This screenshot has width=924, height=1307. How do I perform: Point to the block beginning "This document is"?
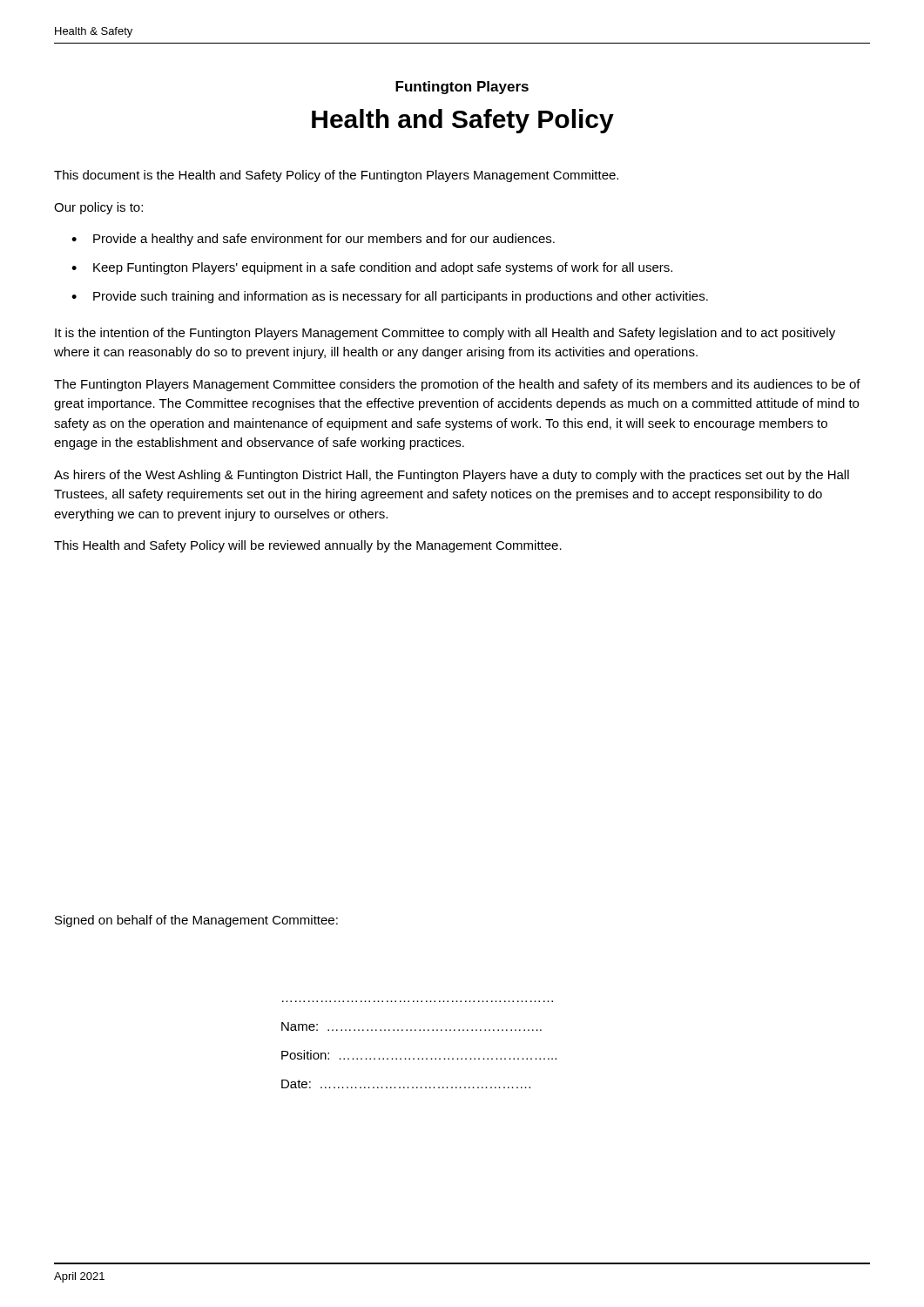coord(337,175)
